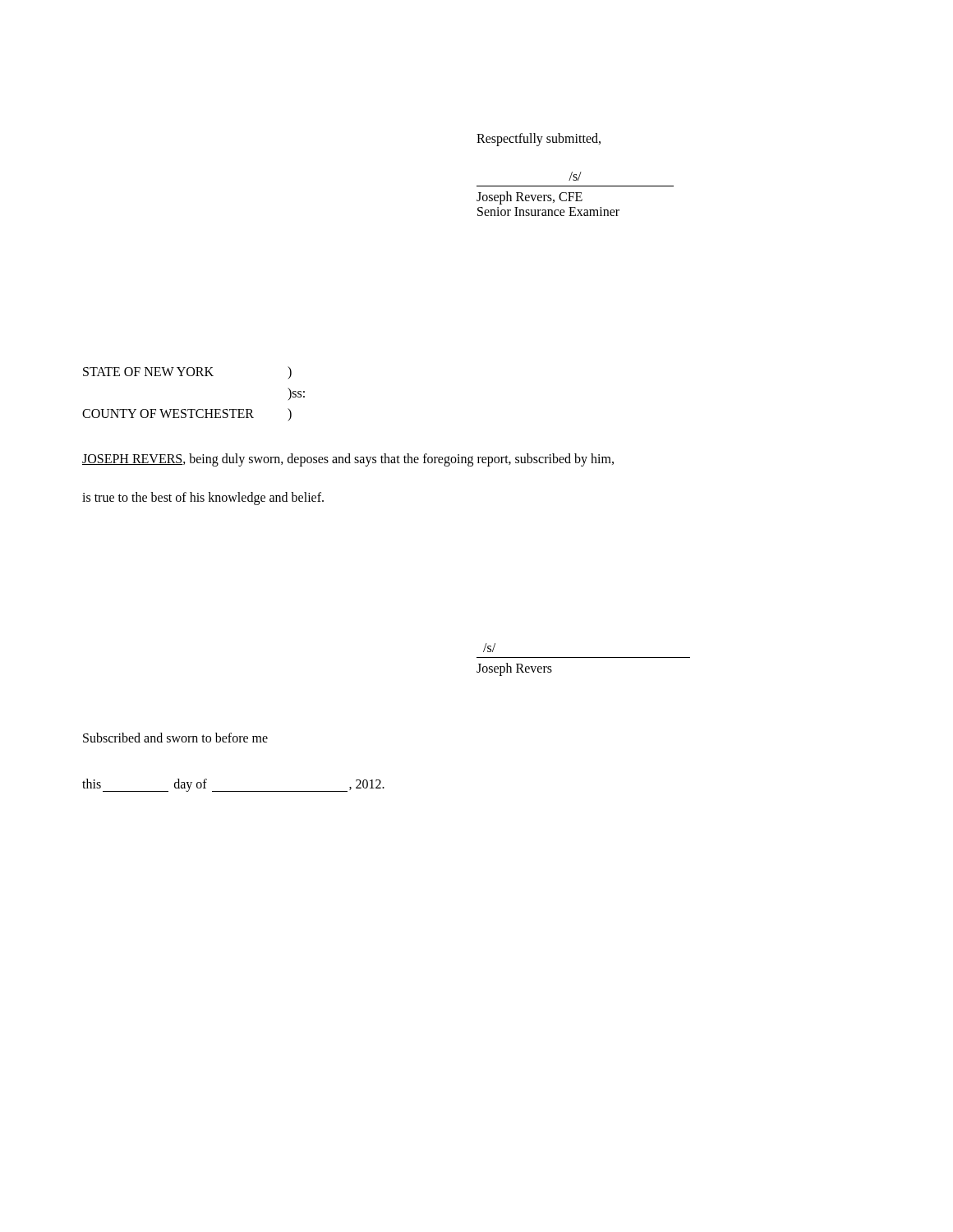953x1232 pixels.
Task: Select the text starting "Subscribed and sworn to before"
Action: pyautogui.click(x=175, y=738)
